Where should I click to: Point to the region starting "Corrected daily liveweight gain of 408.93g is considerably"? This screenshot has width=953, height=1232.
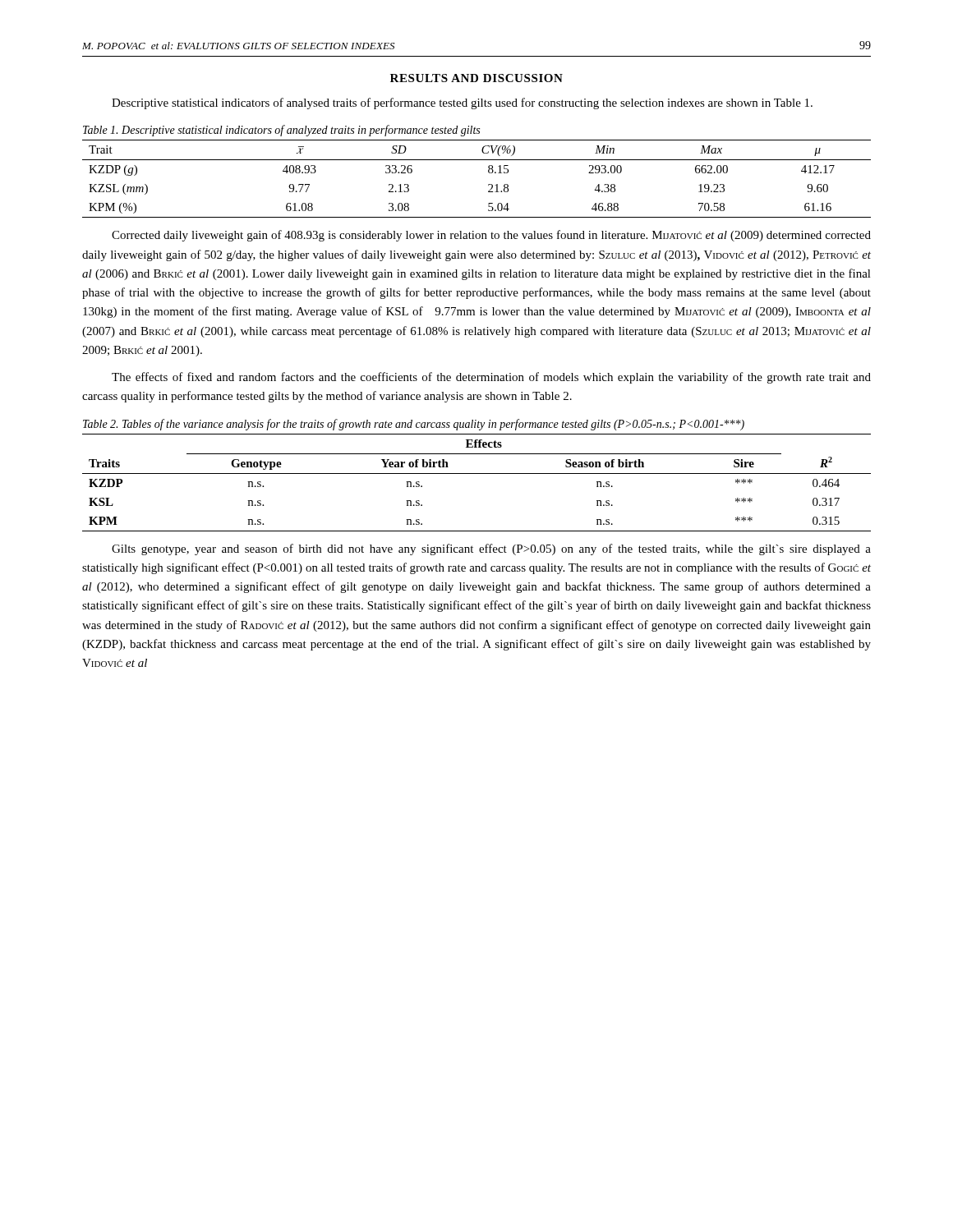coord(476,292)
